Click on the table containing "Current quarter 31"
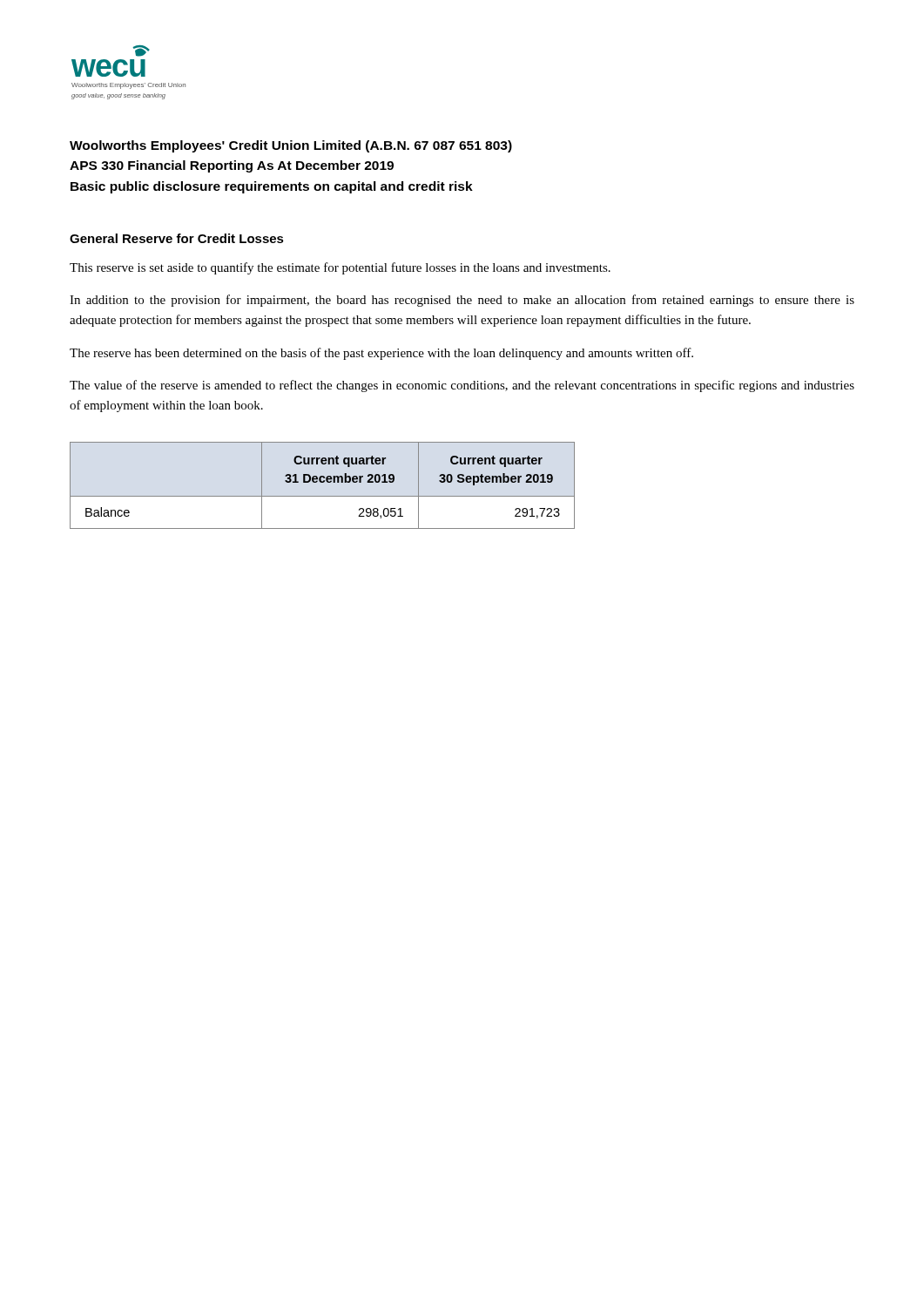 (322, 485)
